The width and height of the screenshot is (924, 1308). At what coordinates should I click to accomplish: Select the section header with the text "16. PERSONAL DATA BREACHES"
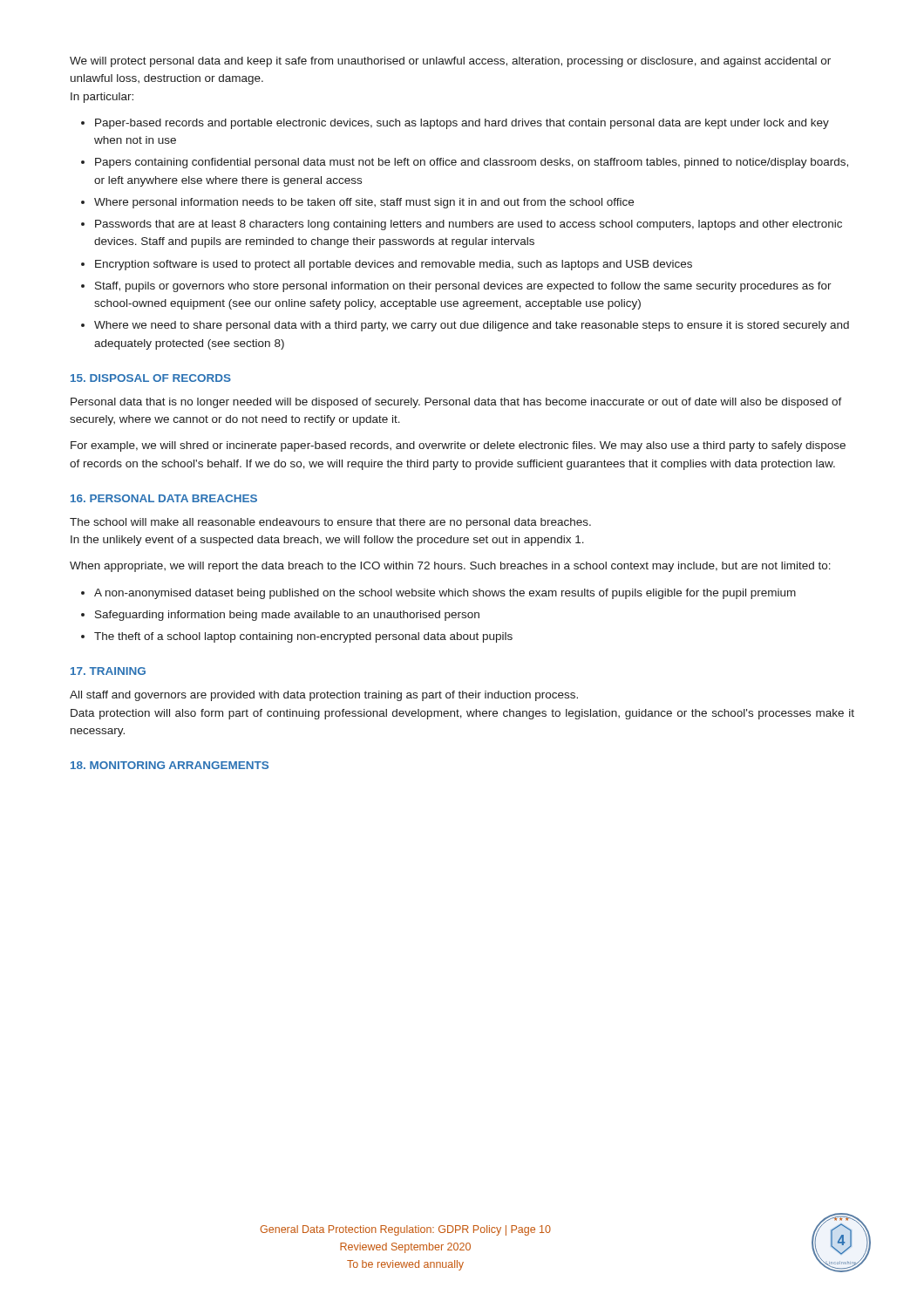[164, 498]
